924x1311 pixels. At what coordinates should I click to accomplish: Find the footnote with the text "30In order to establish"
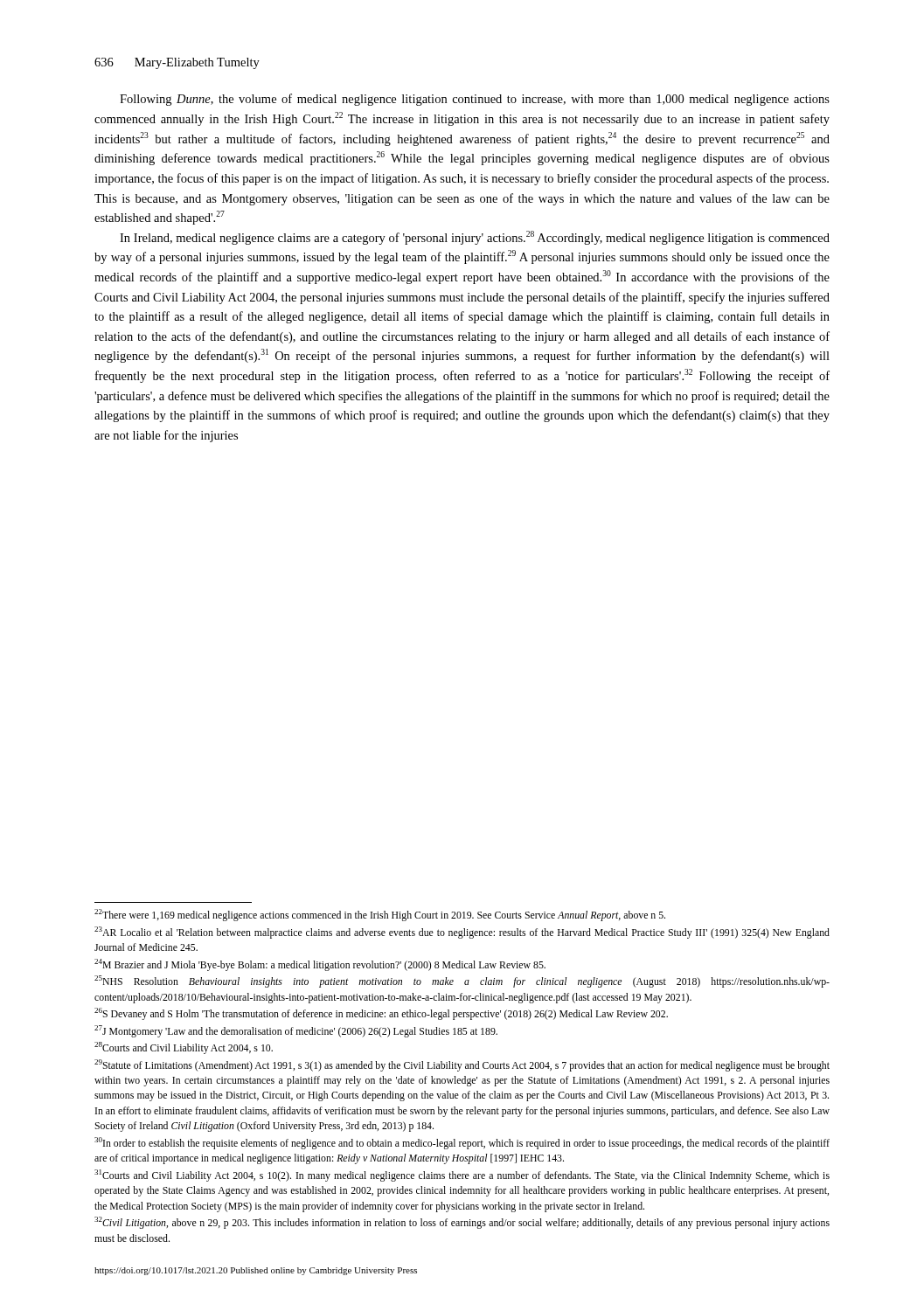pos(462,1150)
